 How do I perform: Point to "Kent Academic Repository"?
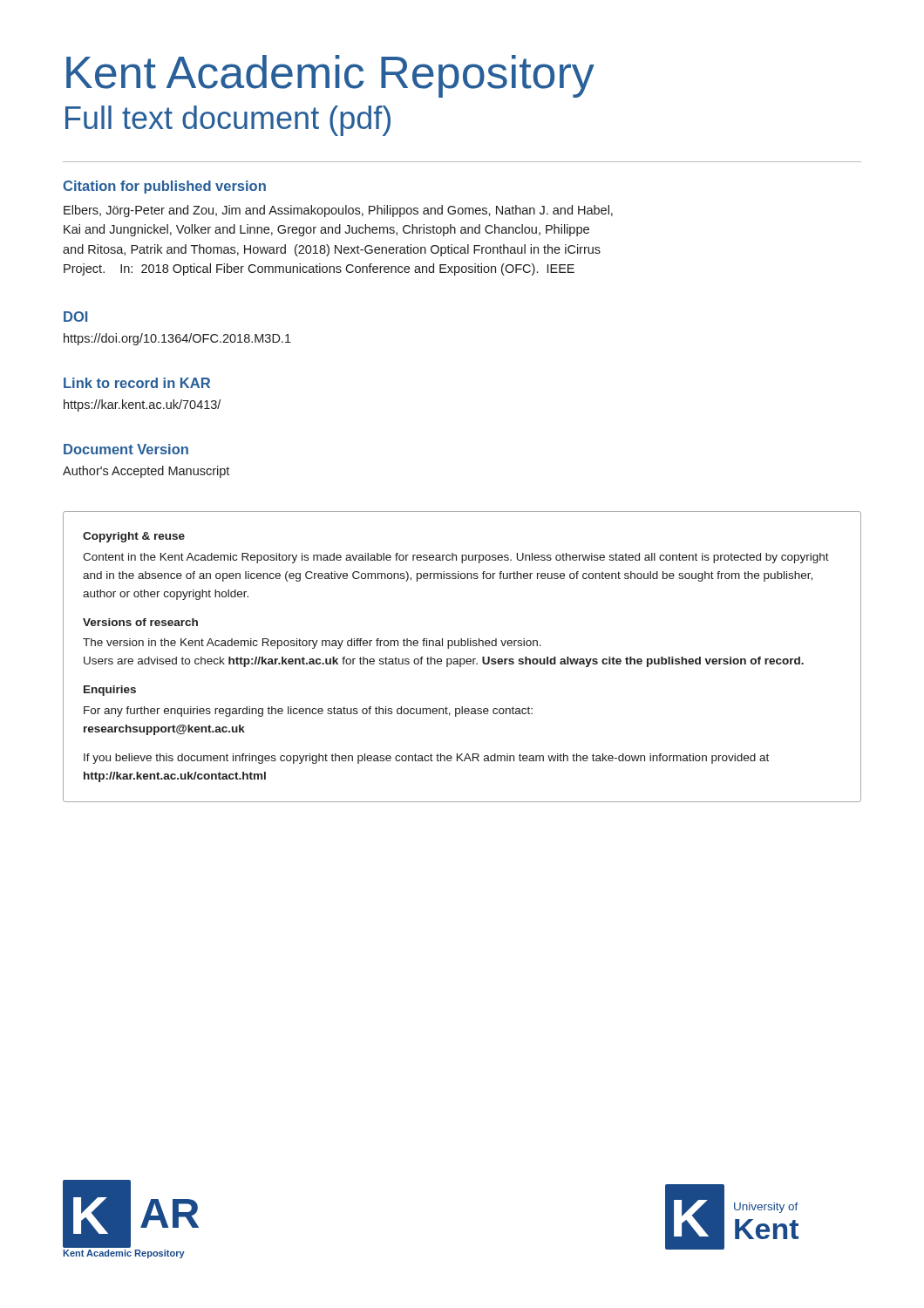coord(462,73)
